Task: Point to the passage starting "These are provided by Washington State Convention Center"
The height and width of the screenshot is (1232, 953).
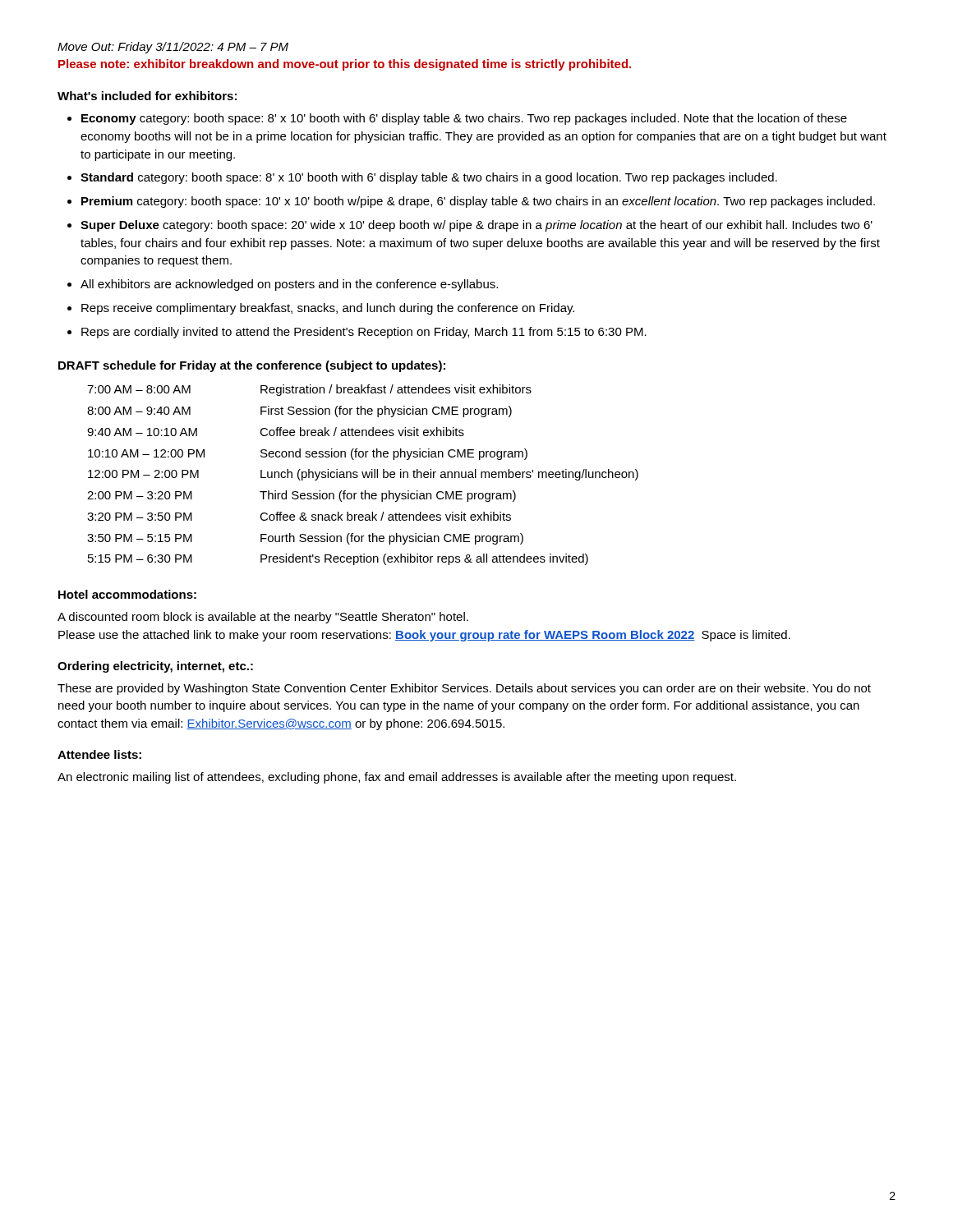Action: [464, 705]
